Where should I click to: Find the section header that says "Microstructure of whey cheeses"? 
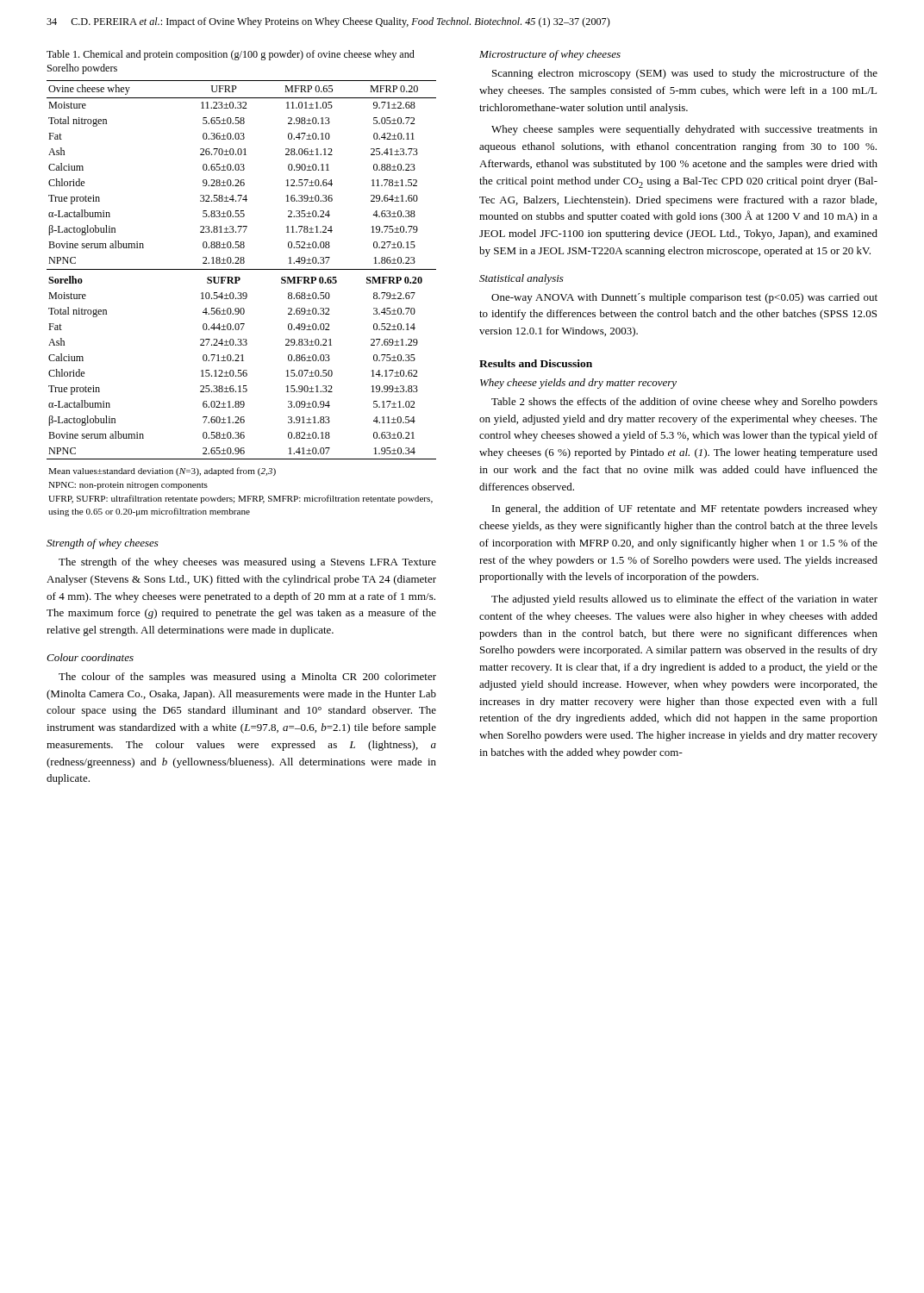tap(550, 54)
